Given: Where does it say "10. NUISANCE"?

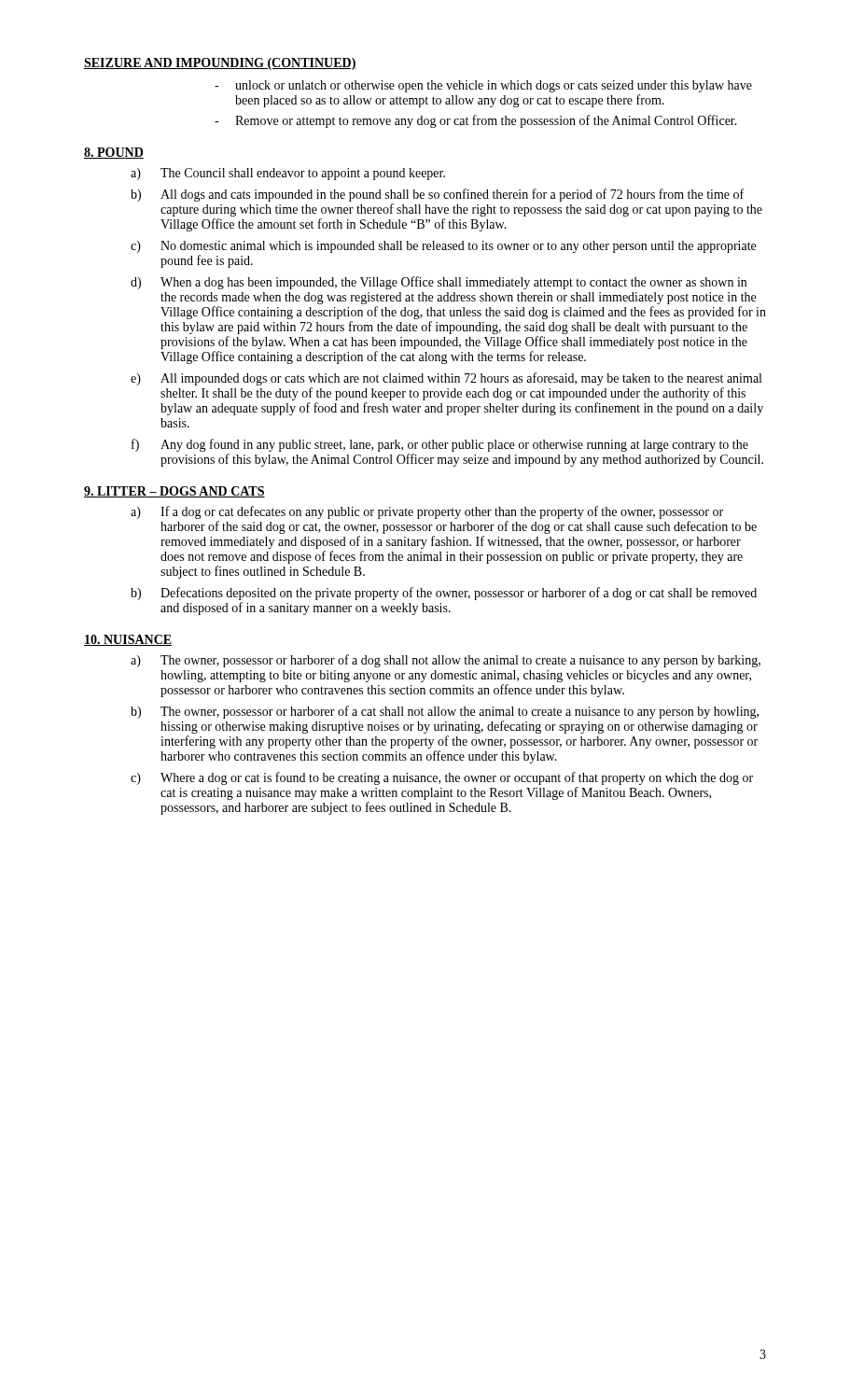Looking at the screenshot, I should 128,640.
